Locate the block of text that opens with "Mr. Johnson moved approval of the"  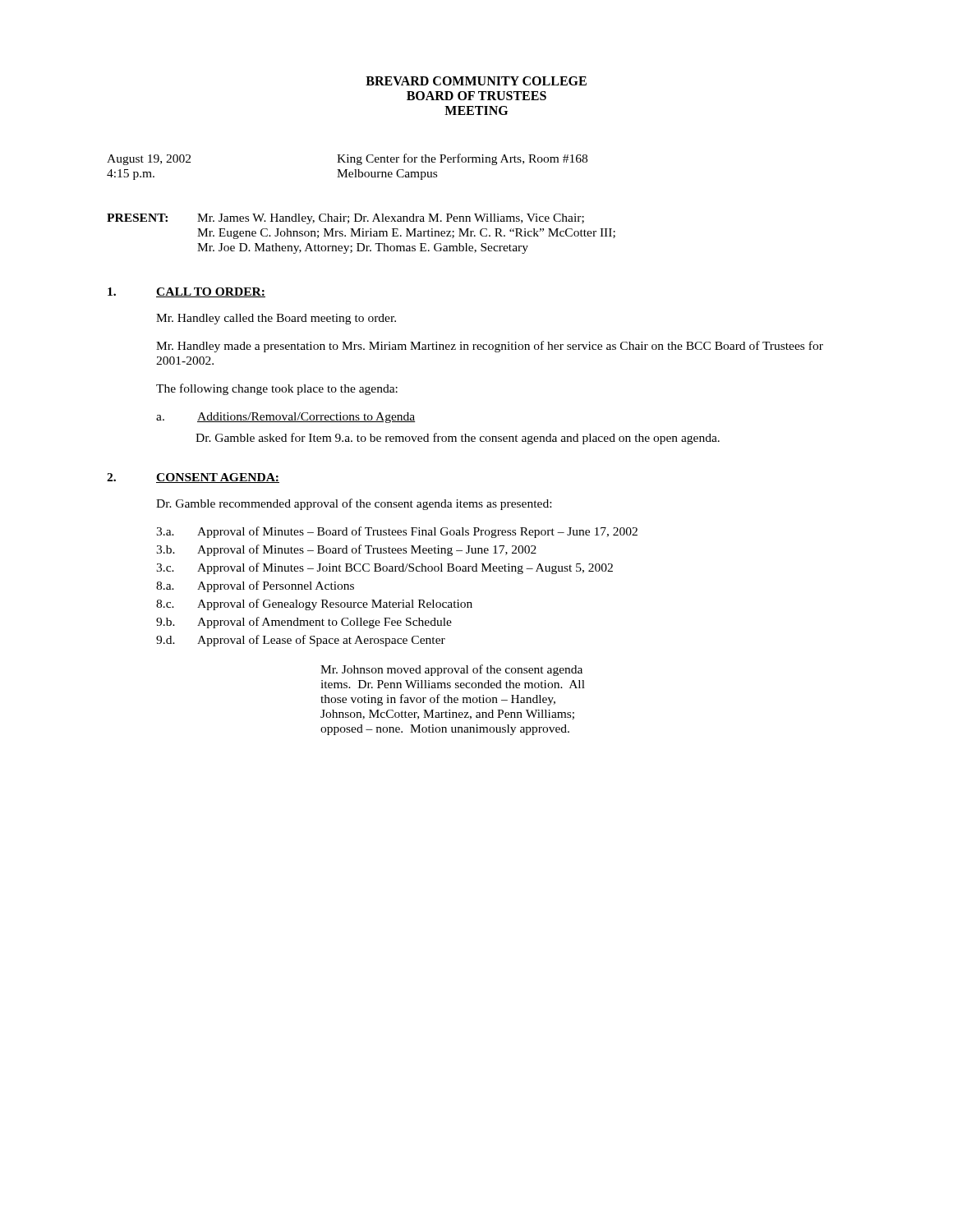coord(583,699)
